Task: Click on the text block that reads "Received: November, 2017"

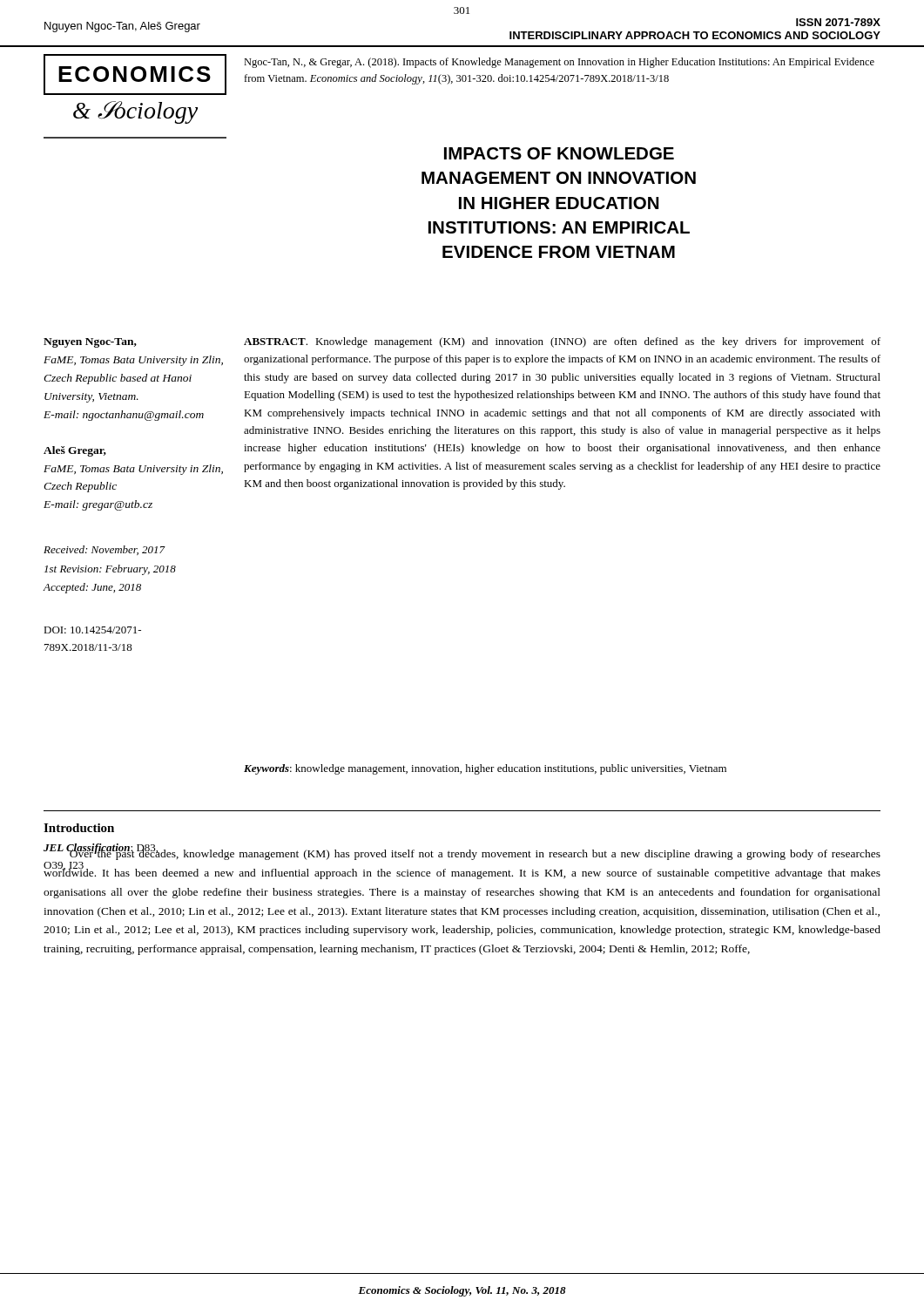Action: [x=110, y=568]
